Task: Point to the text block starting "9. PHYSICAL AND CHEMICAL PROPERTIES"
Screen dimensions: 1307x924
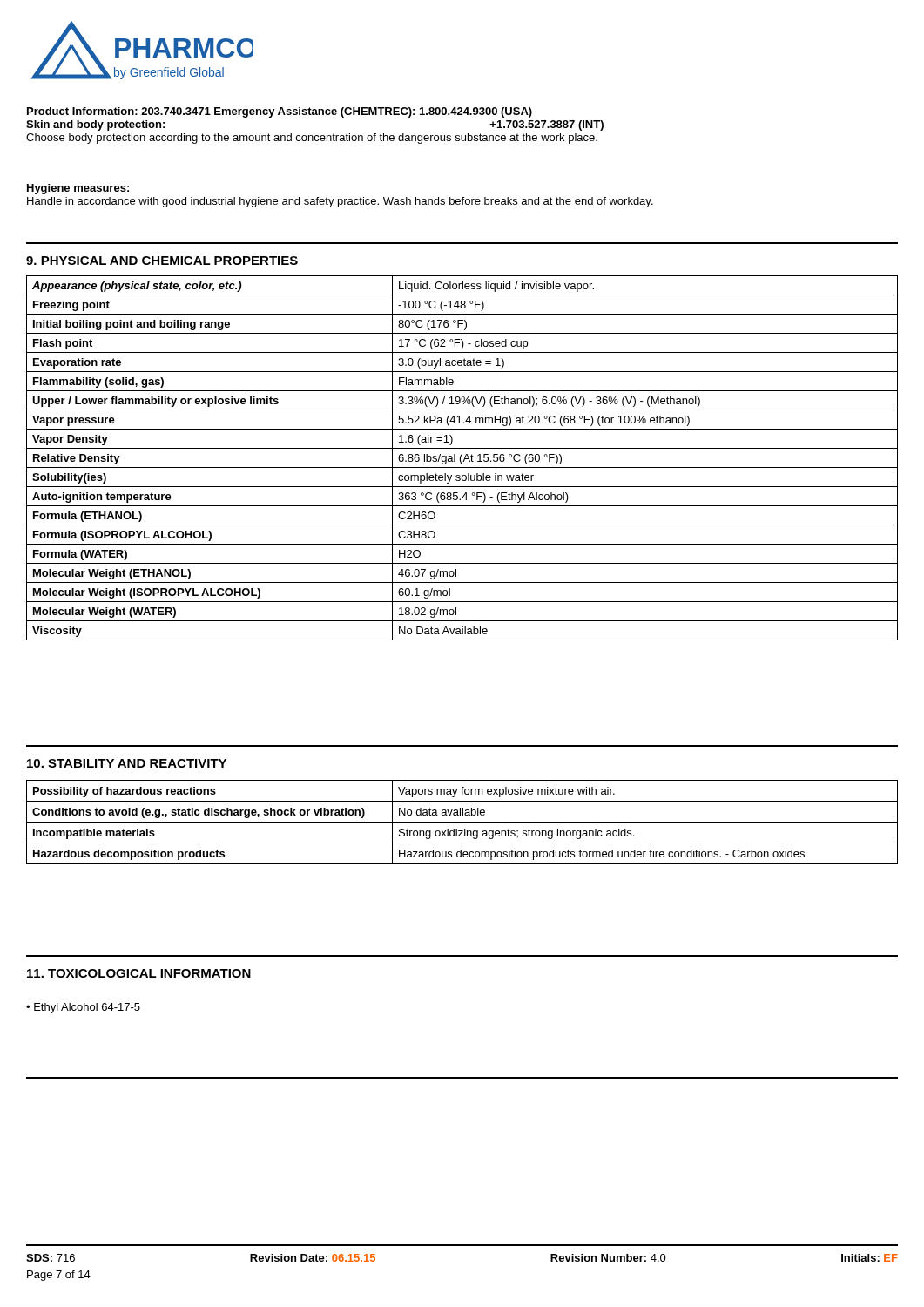Action: click(x=162, y=260)
